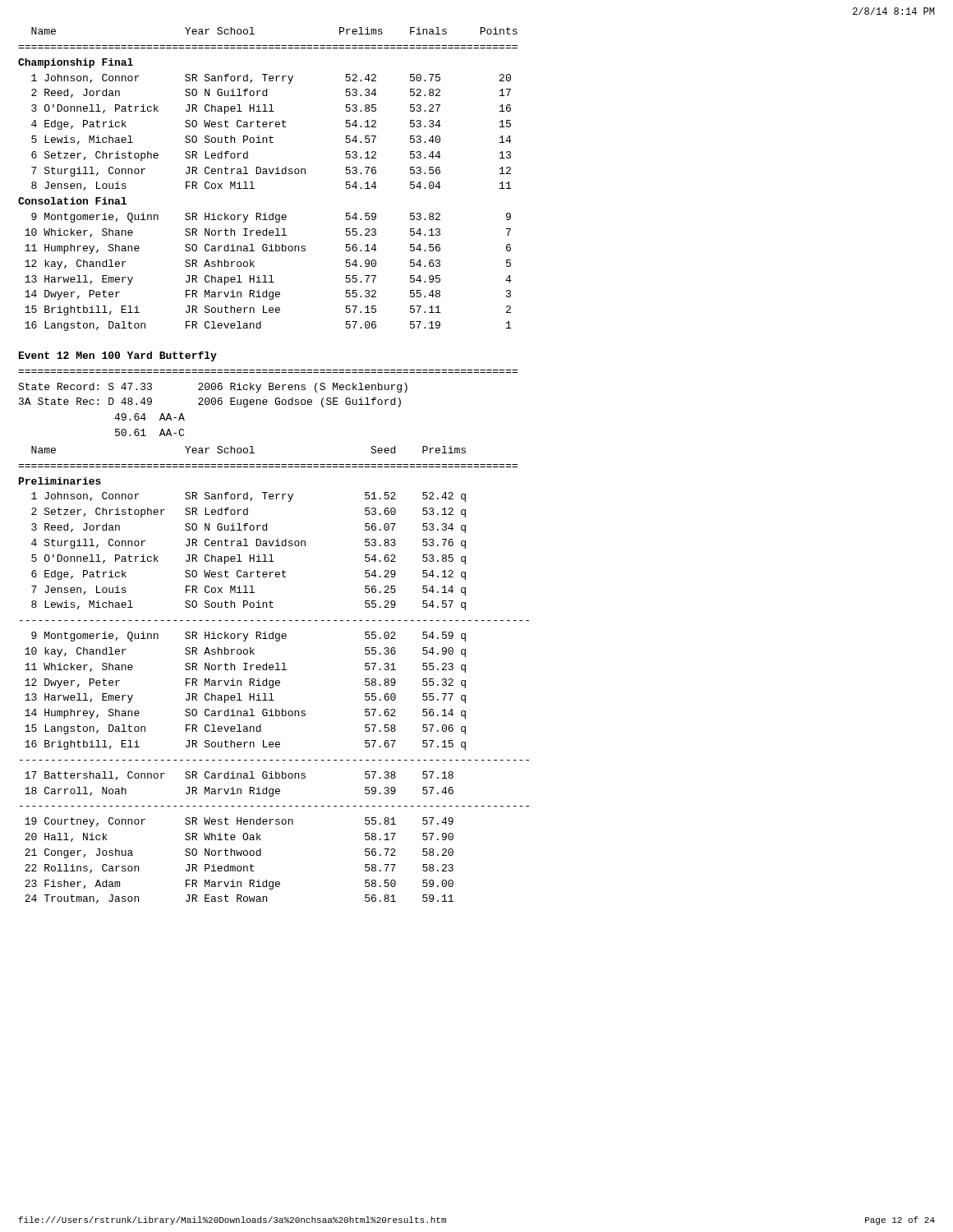Click on the table containing "Name Year School Prelims Finals"
Viewport: 953px width, 1232px height.
point(476,179)
